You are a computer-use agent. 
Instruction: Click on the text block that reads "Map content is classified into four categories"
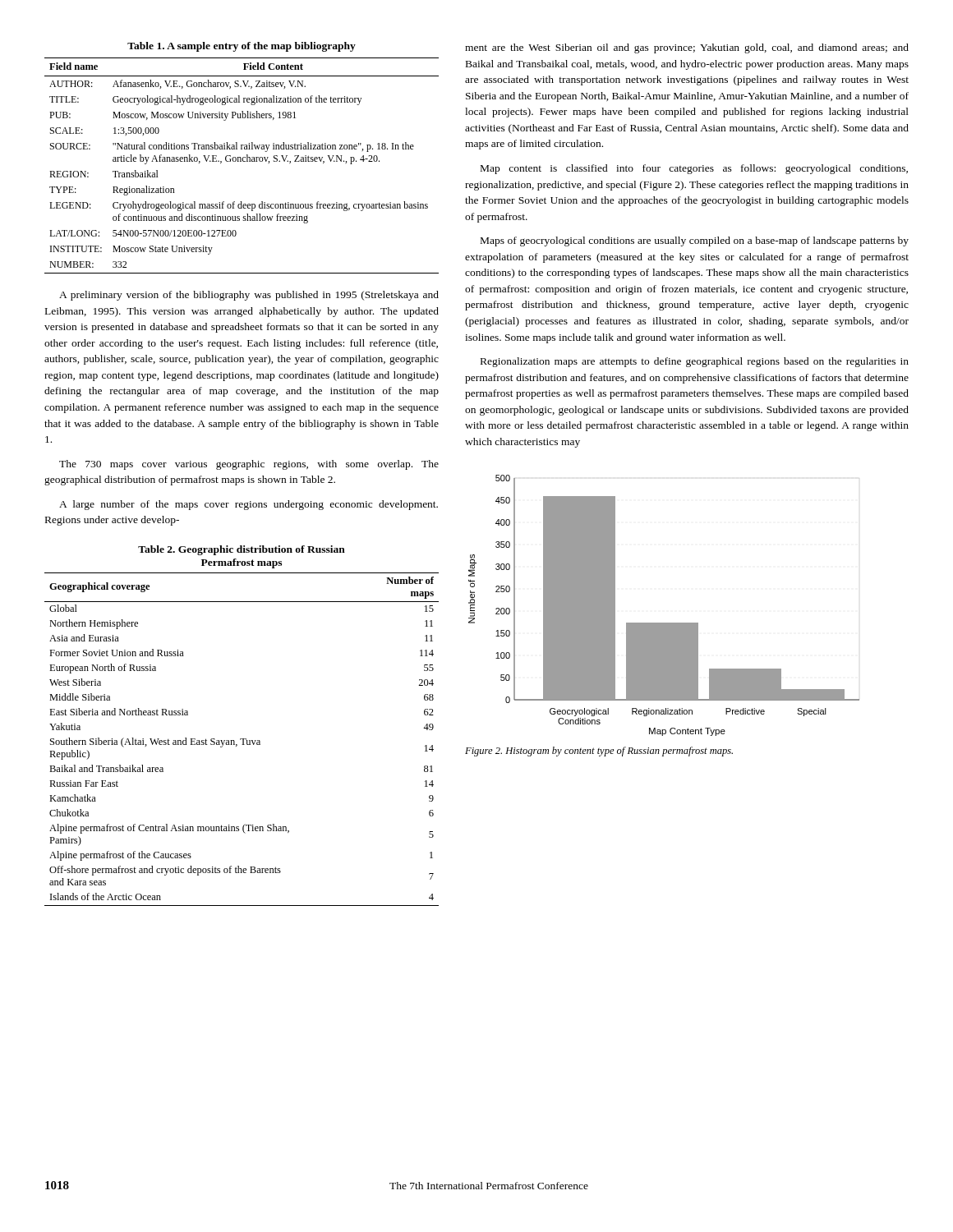687,192
